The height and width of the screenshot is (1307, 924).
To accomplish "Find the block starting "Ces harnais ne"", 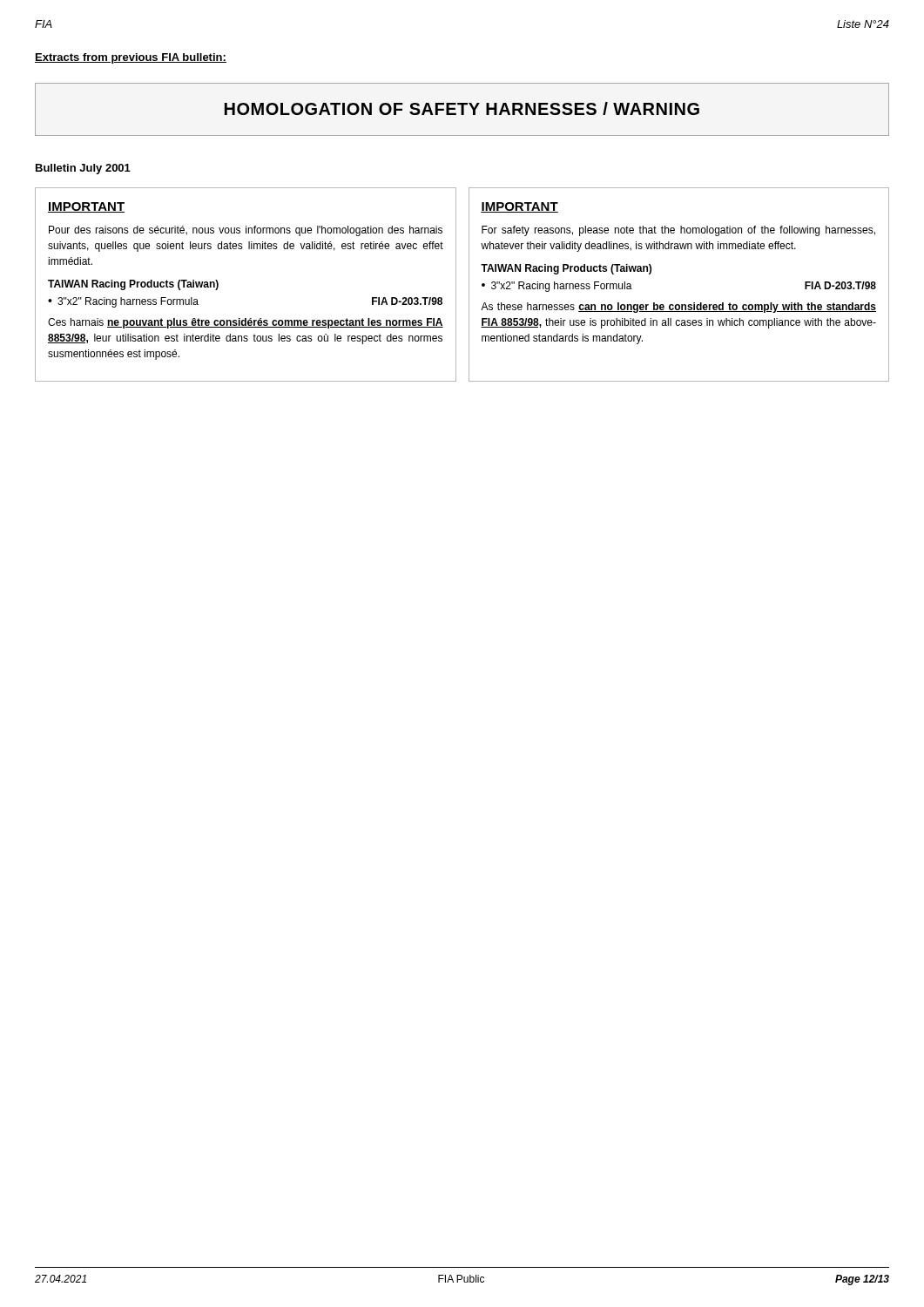I will [x=245, y=338].
